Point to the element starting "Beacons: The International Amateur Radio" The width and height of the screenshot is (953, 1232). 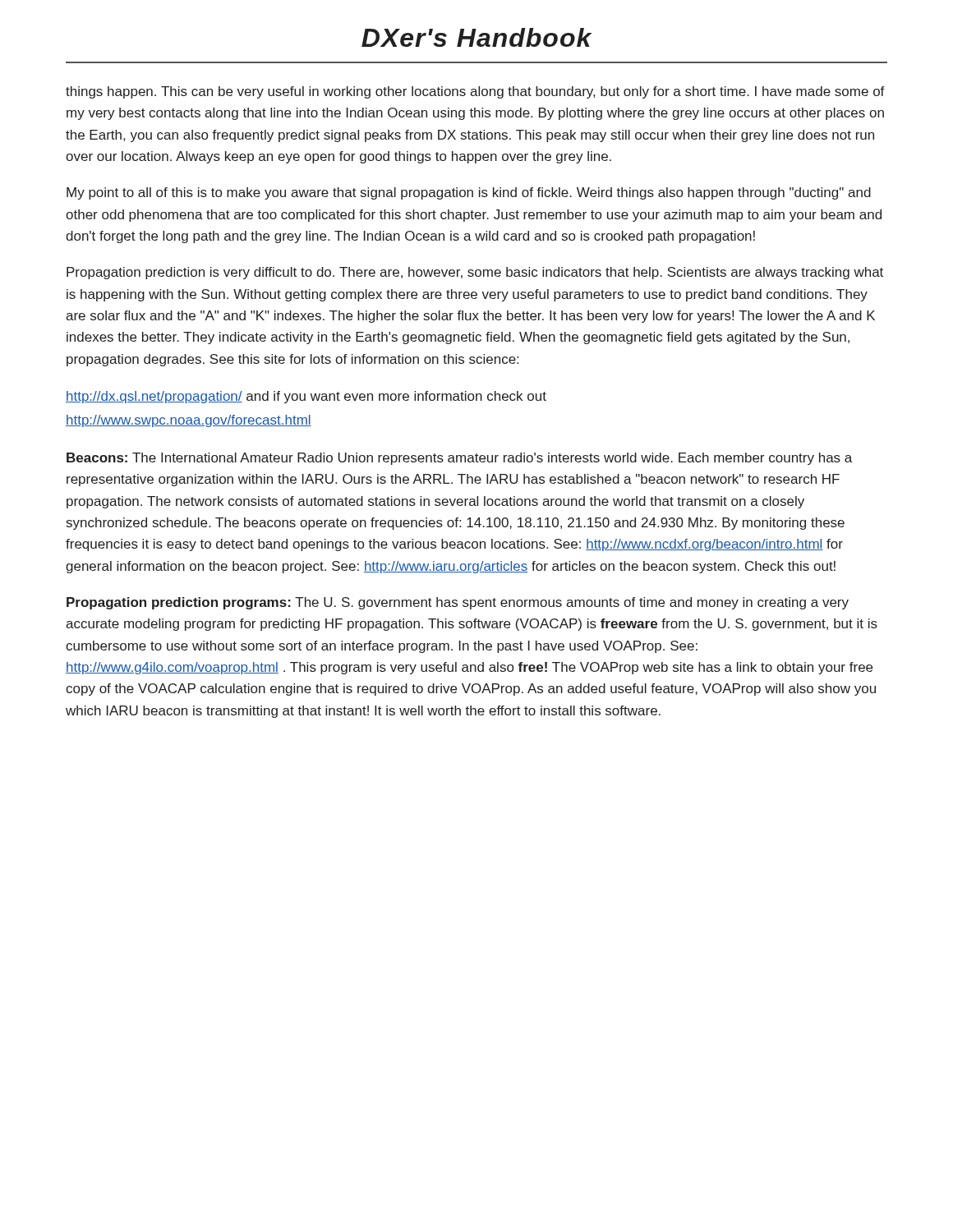tap(459, 512)
